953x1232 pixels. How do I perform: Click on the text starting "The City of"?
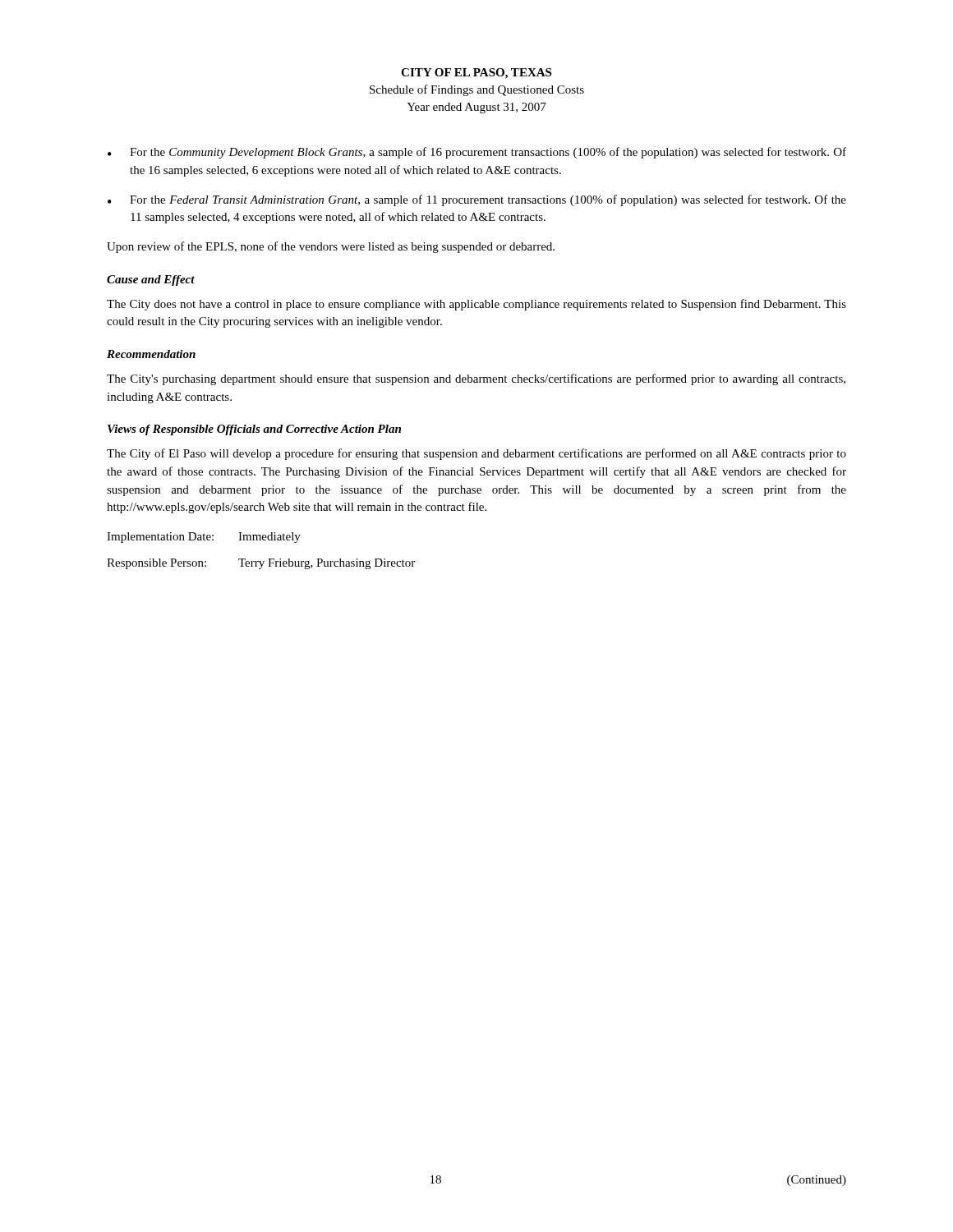pyautogui.click(x=476, y=480)
